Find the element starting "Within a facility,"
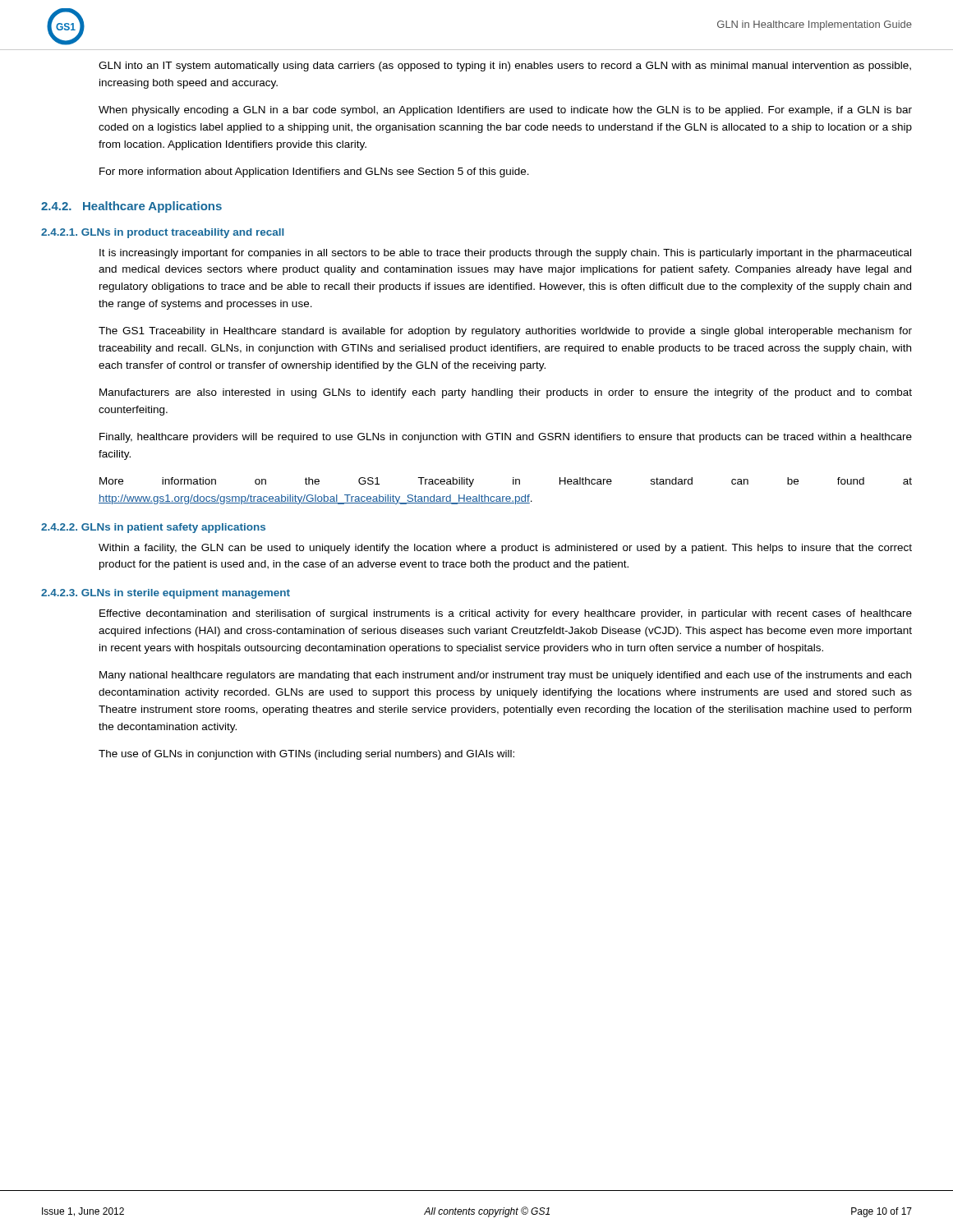Screen dimensions: 1232x953 pyautogui.click(x=505, y=556)
